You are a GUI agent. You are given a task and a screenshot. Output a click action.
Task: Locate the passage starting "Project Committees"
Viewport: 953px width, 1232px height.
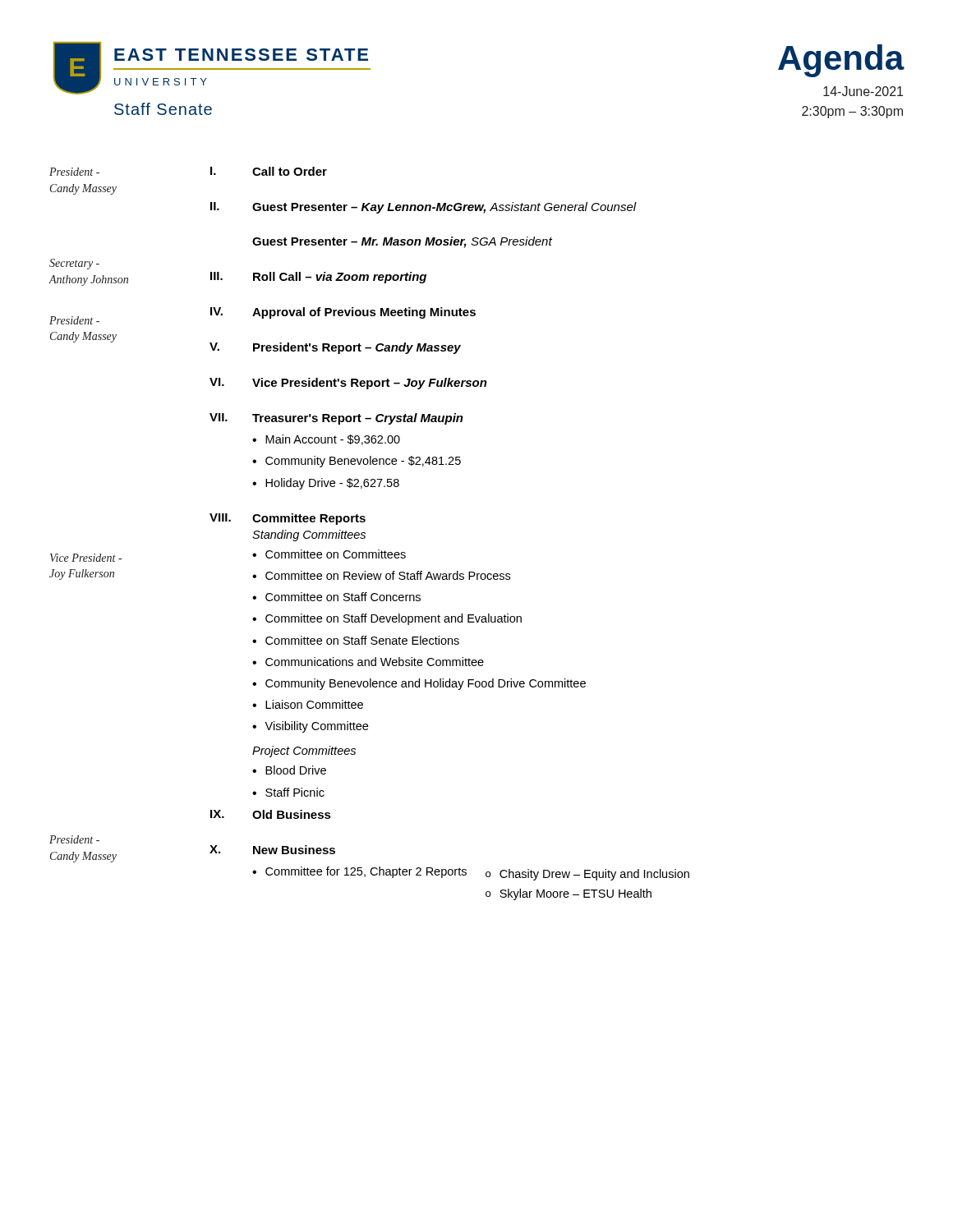click(x=304, y=751)
